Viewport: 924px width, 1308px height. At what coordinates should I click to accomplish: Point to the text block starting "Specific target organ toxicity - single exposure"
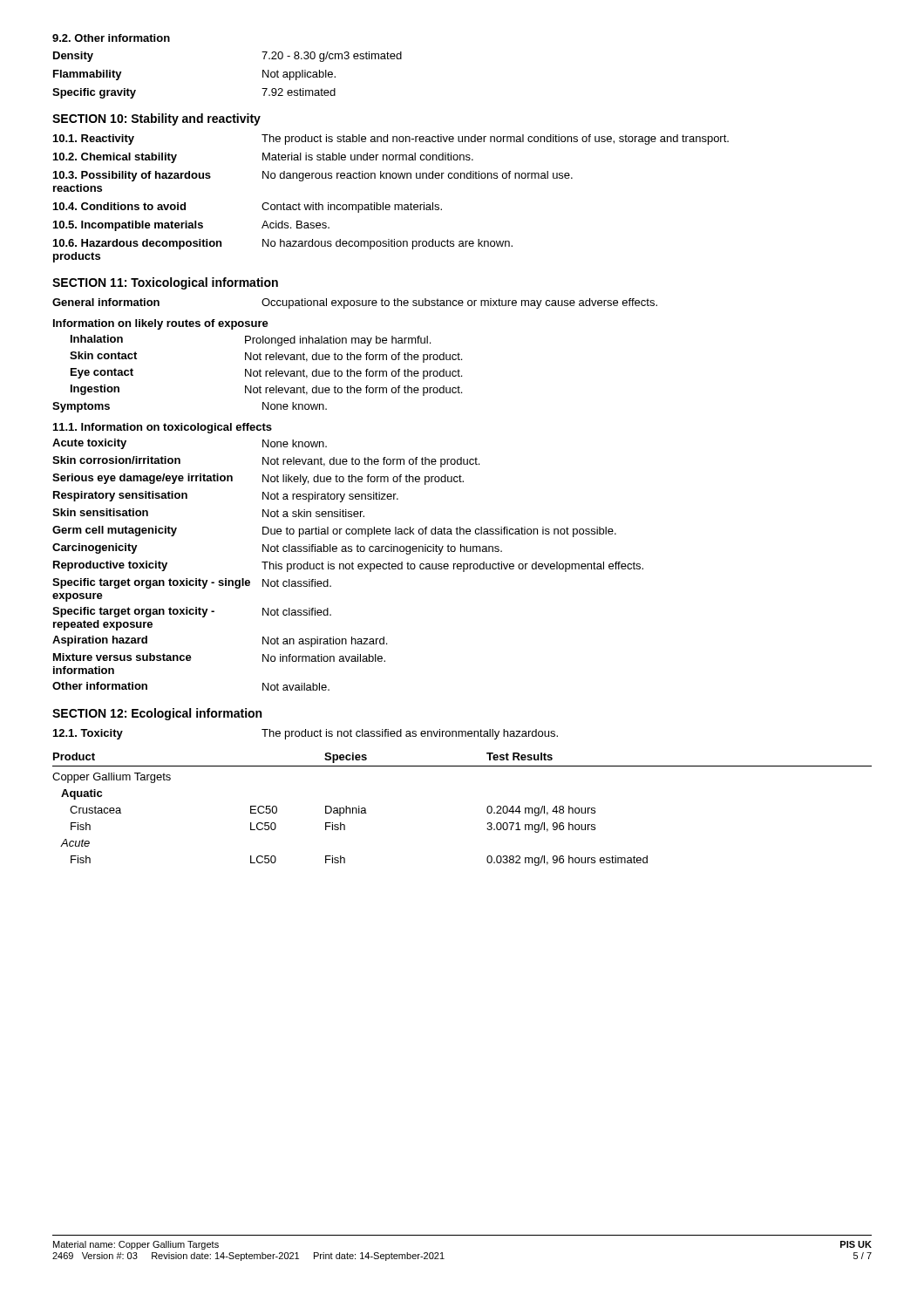tap(192, 583)
